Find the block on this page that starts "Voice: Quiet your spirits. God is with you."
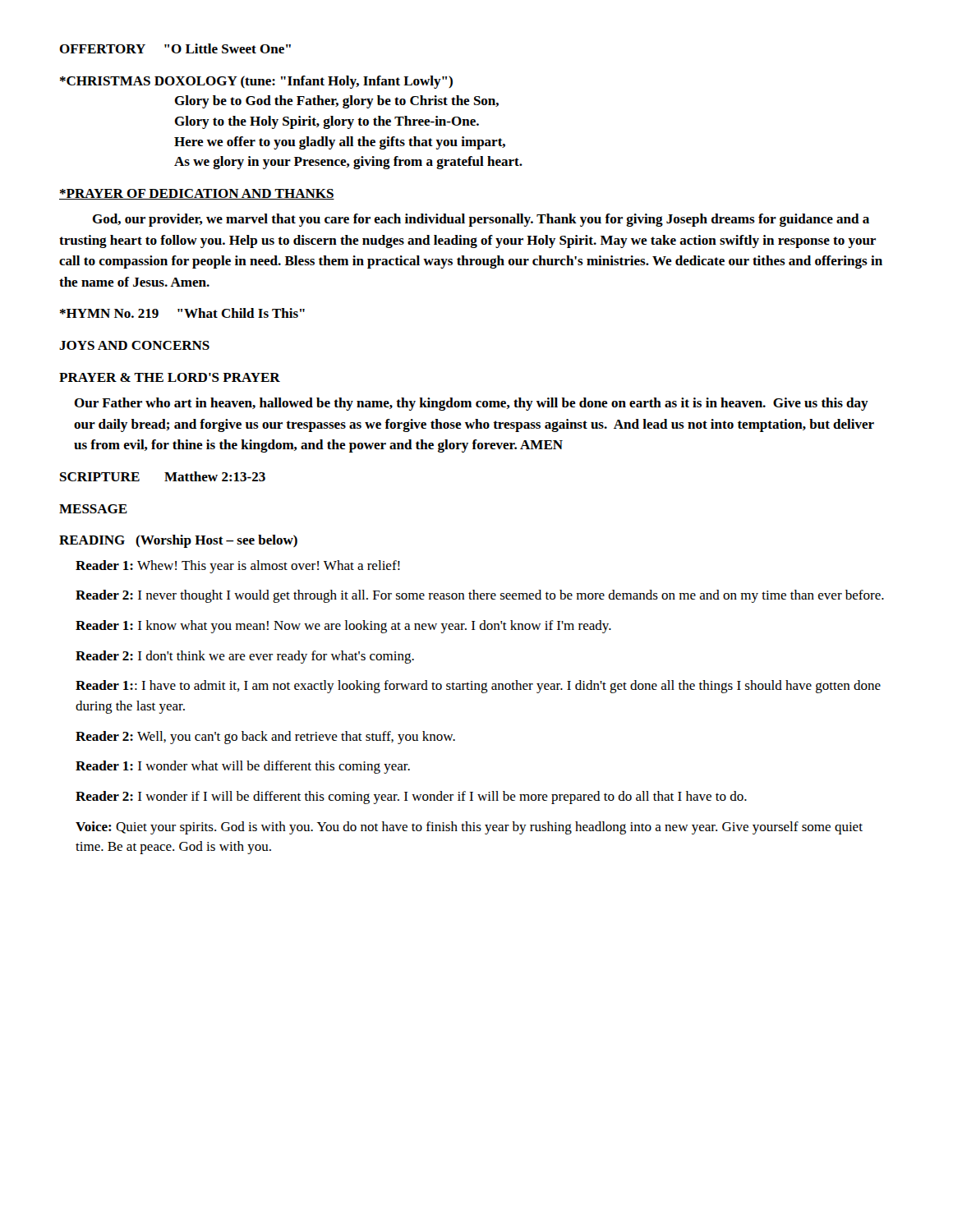 (x=481, y=837)
